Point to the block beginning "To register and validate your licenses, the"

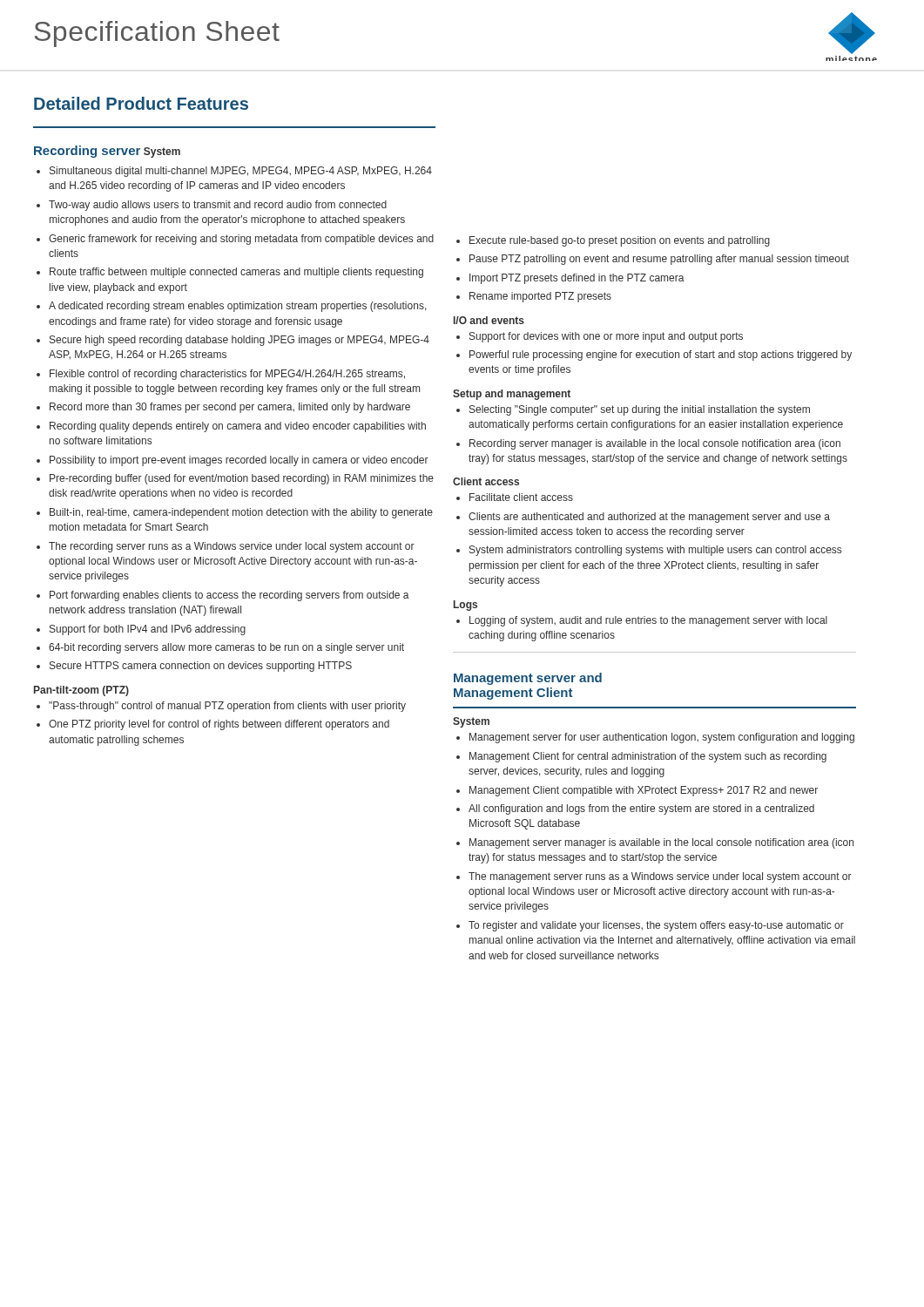point(662,940)
